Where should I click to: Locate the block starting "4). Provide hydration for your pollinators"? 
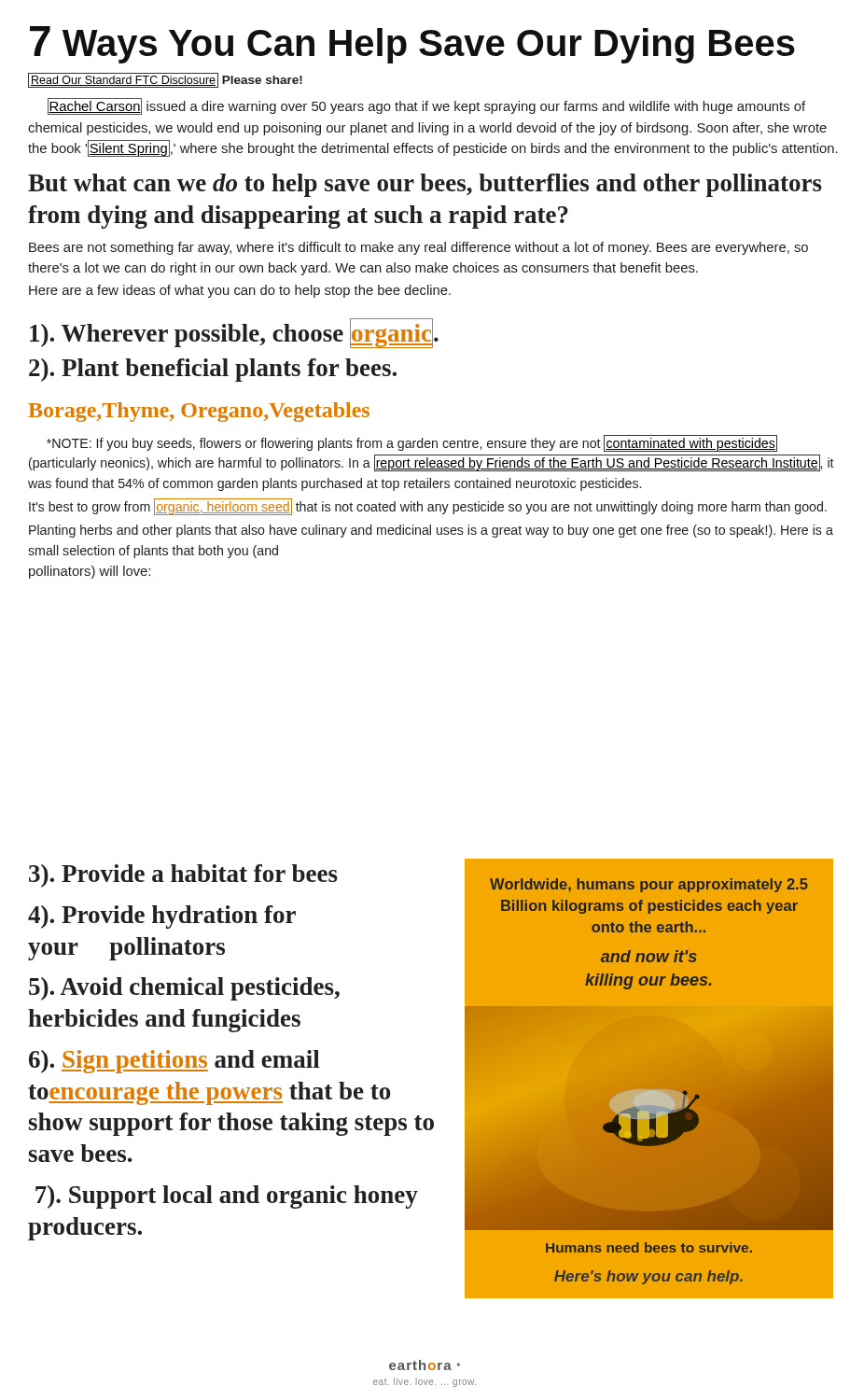click(162, 930)
